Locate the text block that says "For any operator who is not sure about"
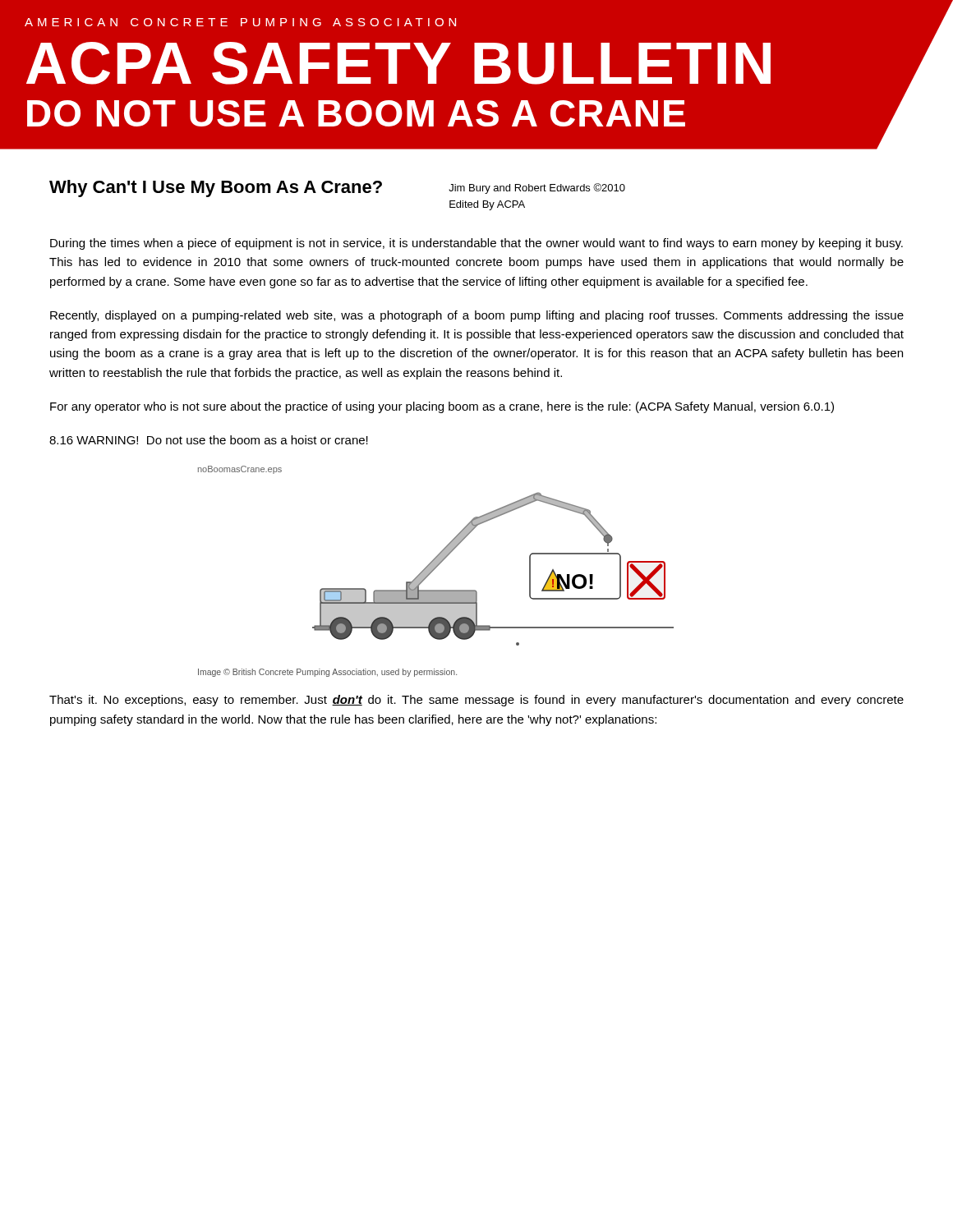953x1232 pixels. pyautogui.click(x=442, y=406)
